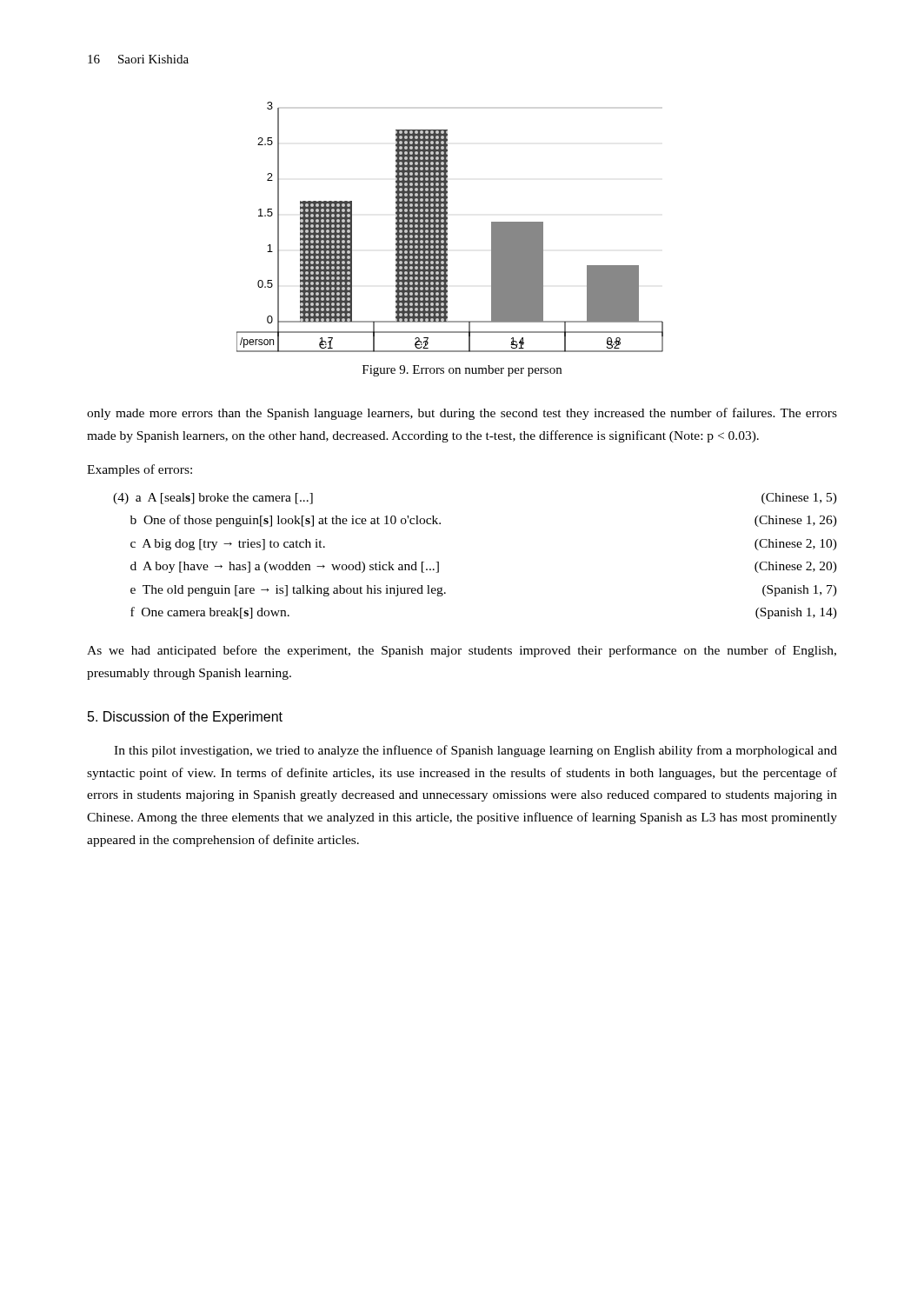924x1304 pixels.
Task: Point to the block starting "c A big dog"
Action: point(243,545)
